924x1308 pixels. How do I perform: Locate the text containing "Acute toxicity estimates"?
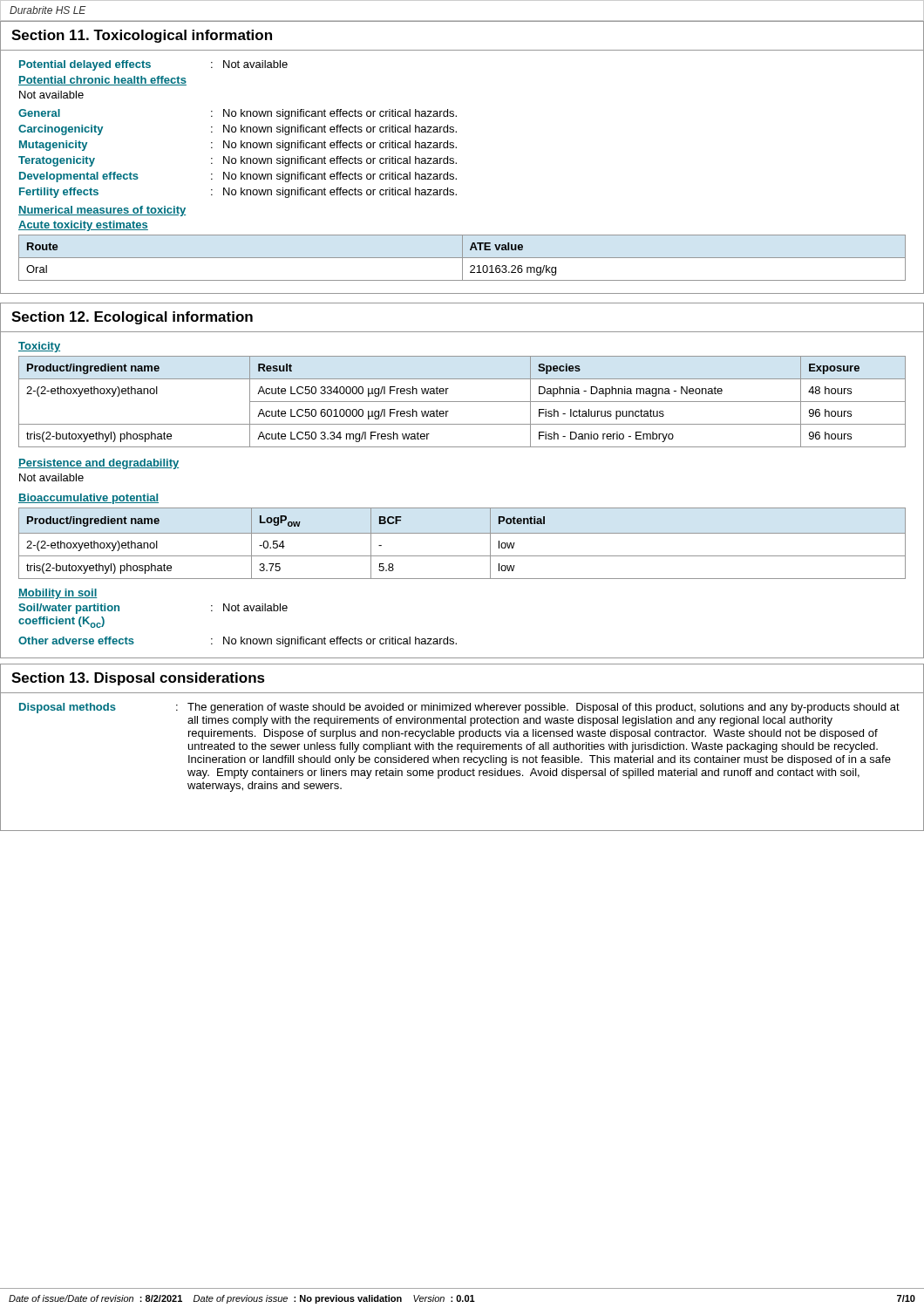click(x=83, y=225)
